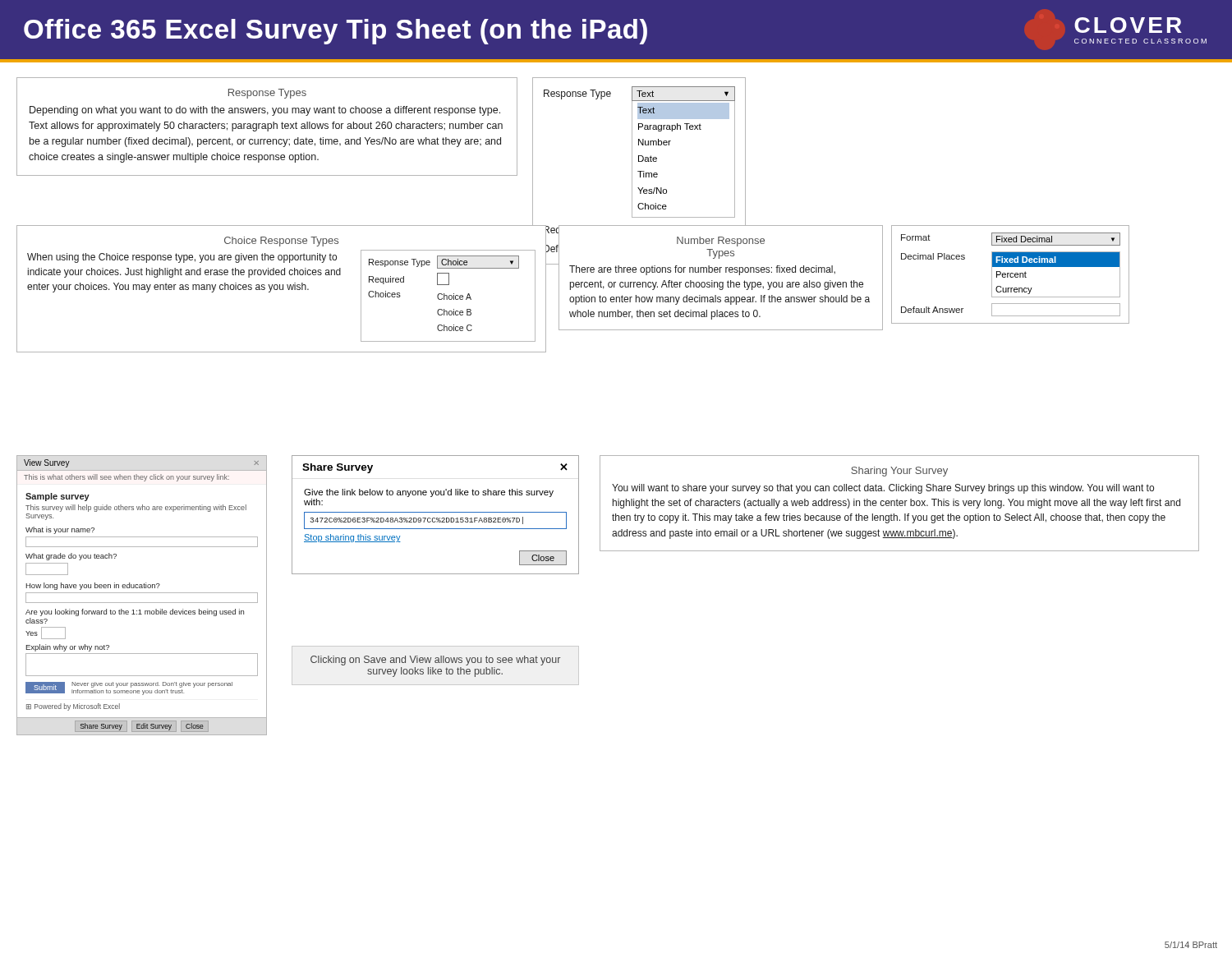Find "Sharing Your Survey" on this page
Screen dimensions: 953x1232
tap(899, 470)
